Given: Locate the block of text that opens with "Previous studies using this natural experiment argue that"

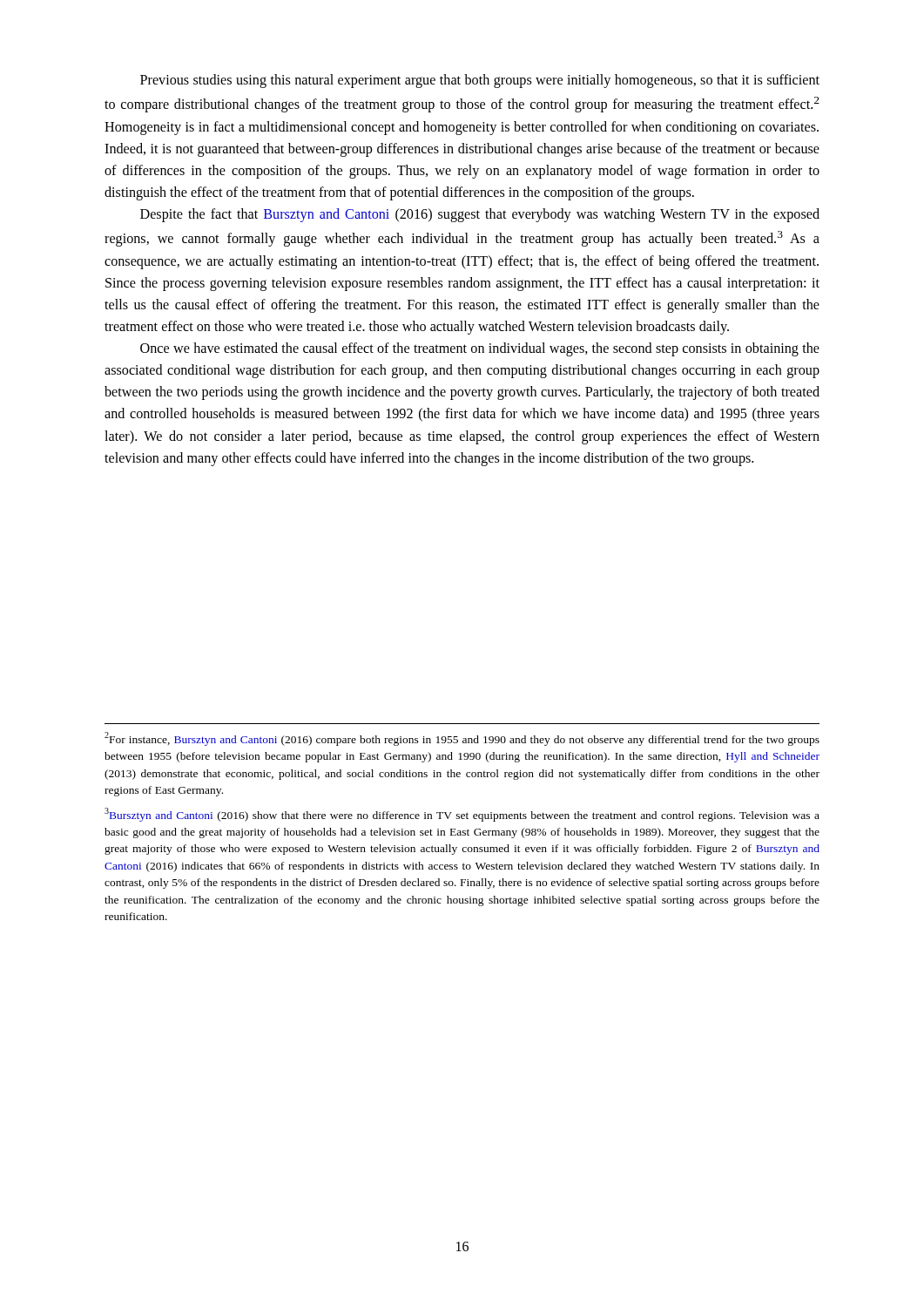Looking at the screenshot, I should click(x=462, y=137).
